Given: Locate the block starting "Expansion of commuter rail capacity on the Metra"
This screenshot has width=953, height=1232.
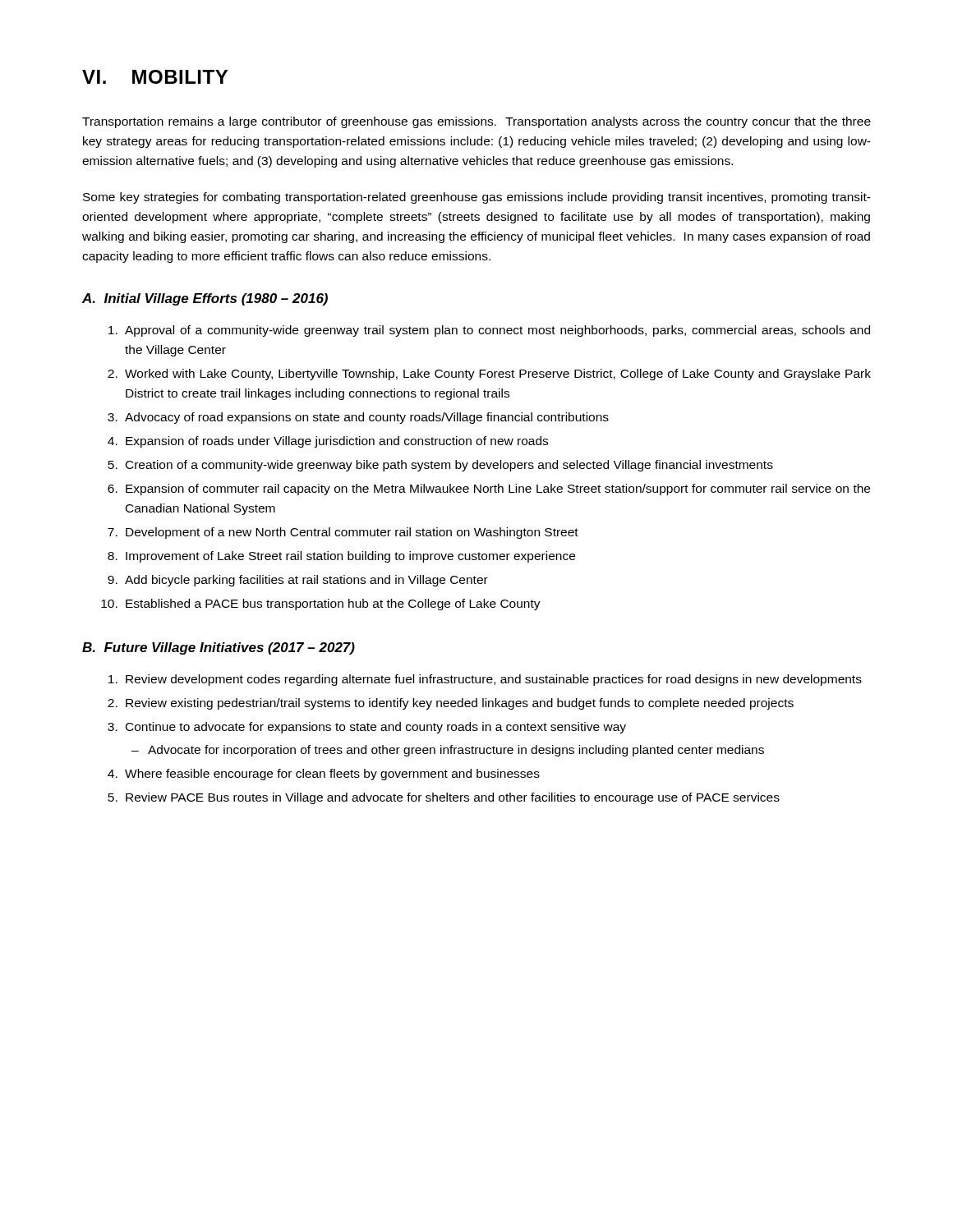Looking at the screenshot, I should (x=498, y=498).
